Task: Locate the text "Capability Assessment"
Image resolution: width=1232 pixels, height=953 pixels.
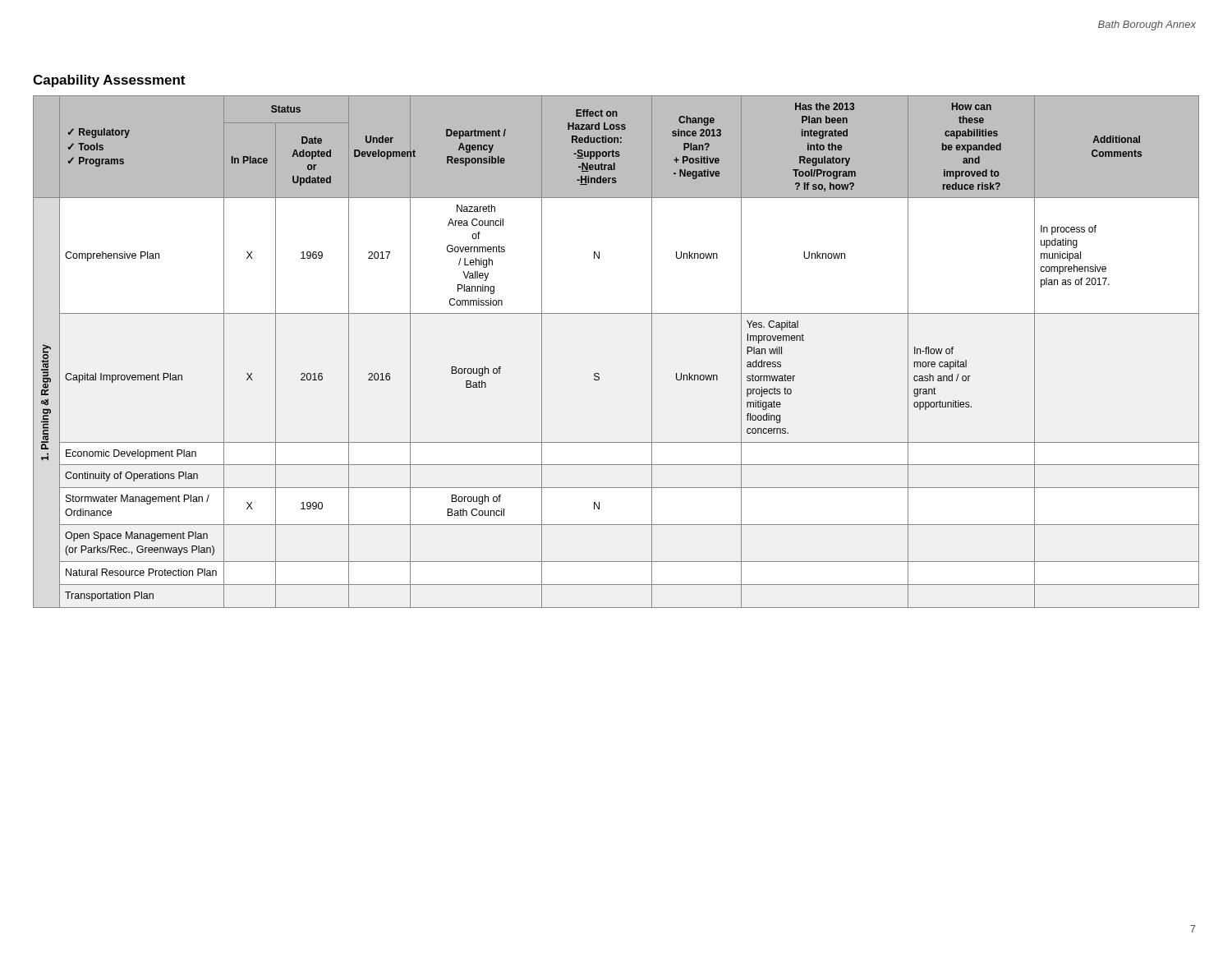Action: (x=109, y=80)
